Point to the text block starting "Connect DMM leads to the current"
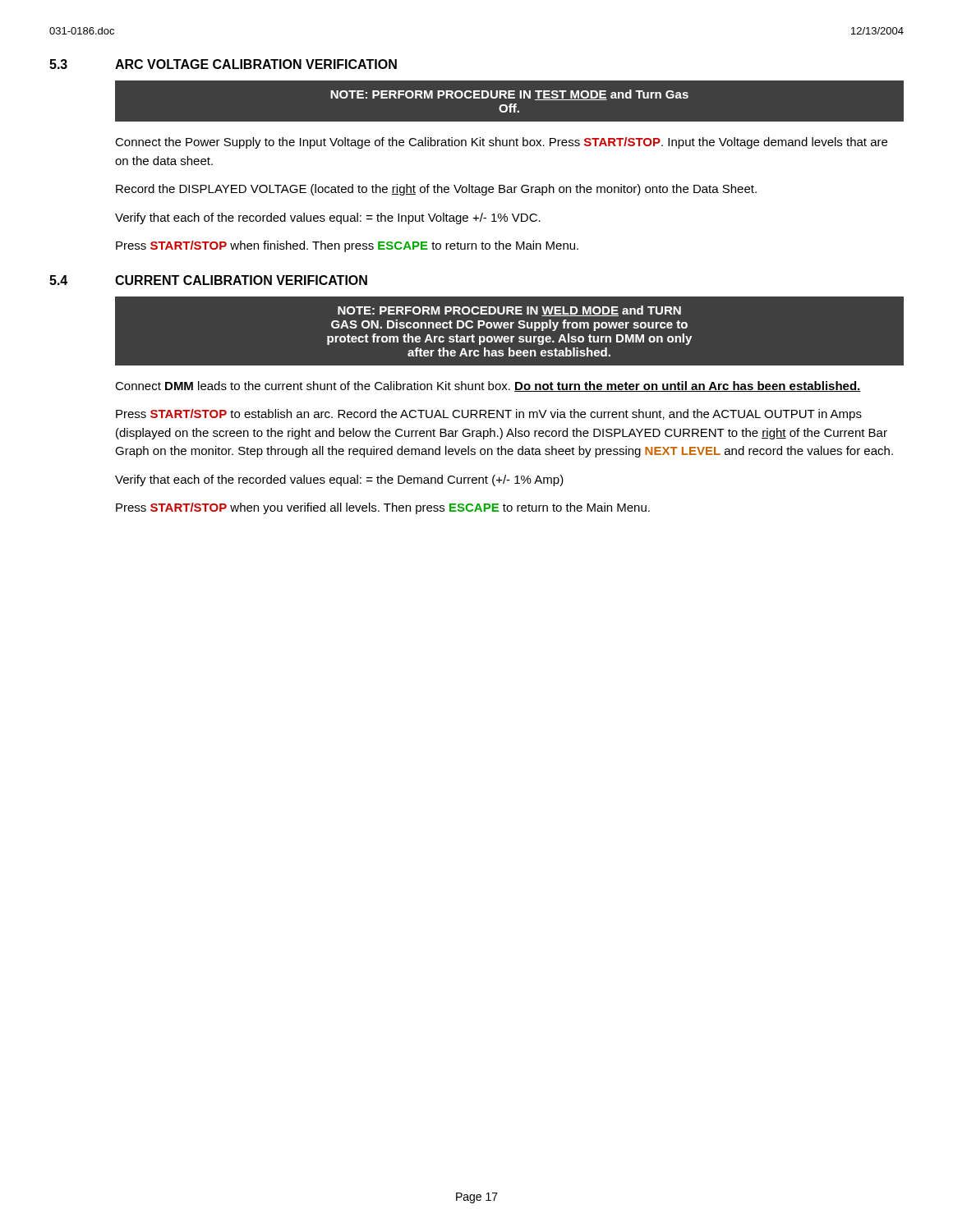Viewport: 953px width, 1232px height. 488,385
